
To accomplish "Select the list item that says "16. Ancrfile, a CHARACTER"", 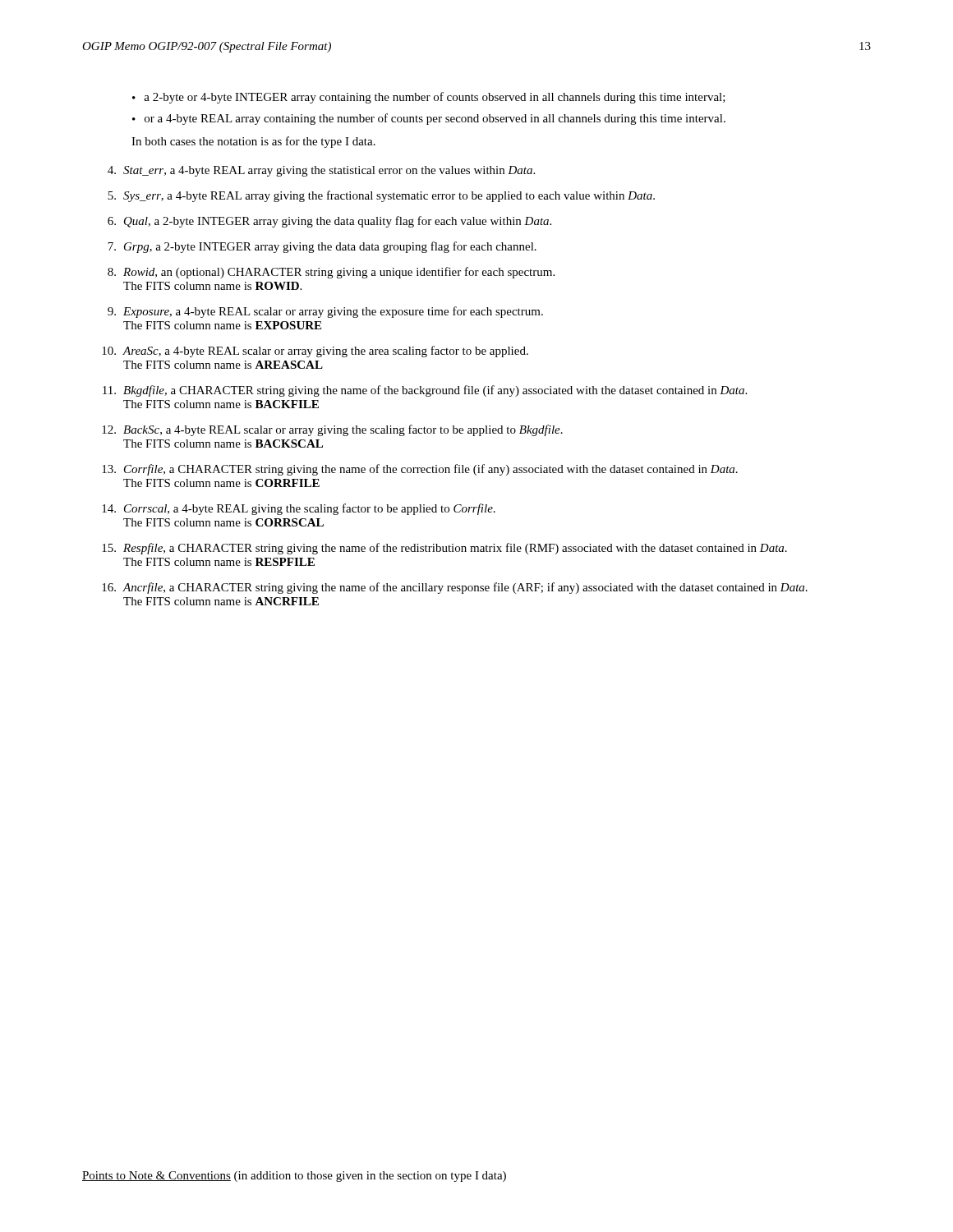I will [x=476, y=595].
